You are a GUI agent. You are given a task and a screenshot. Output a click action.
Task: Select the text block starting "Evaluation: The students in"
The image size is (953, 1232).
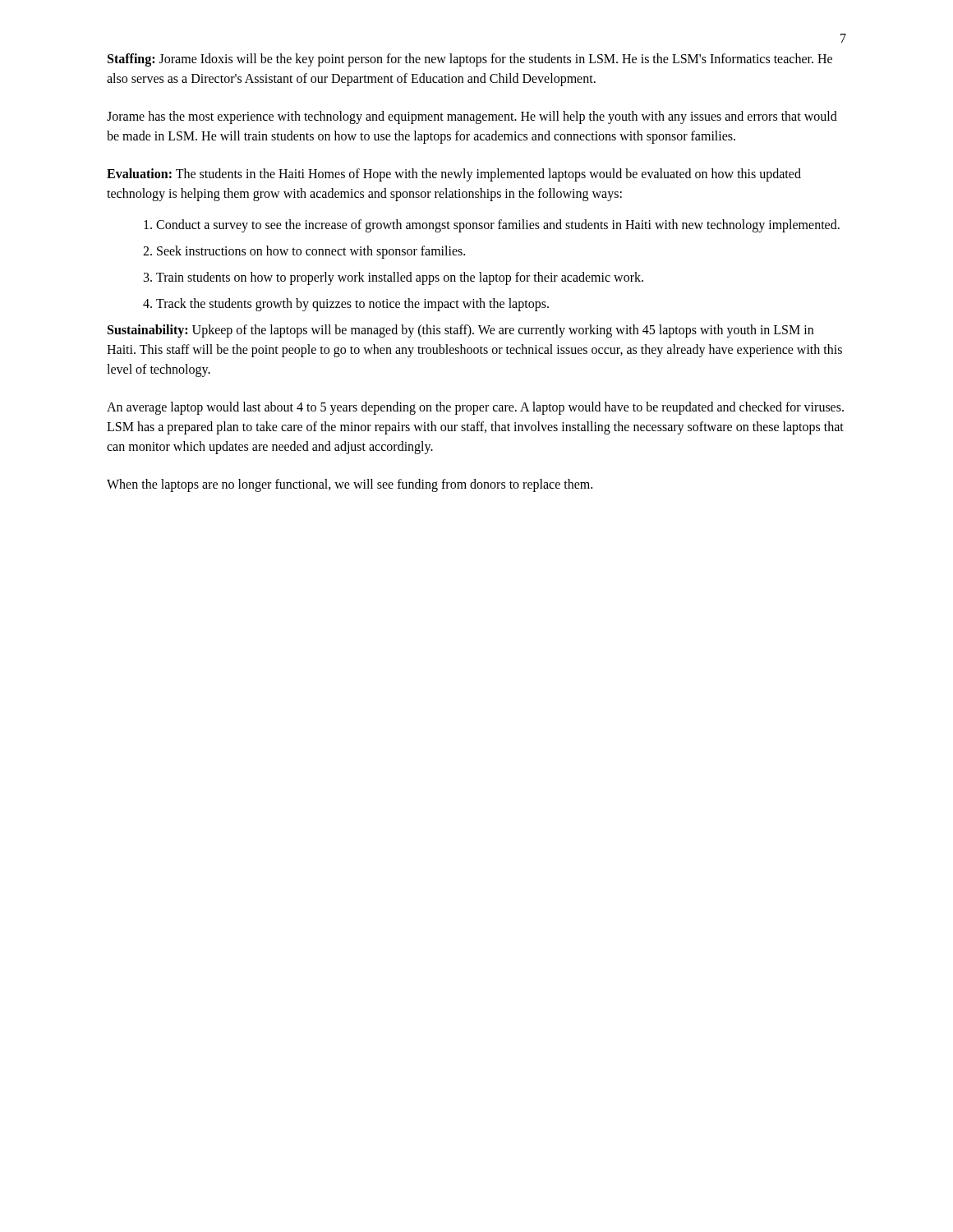point(454,184)
